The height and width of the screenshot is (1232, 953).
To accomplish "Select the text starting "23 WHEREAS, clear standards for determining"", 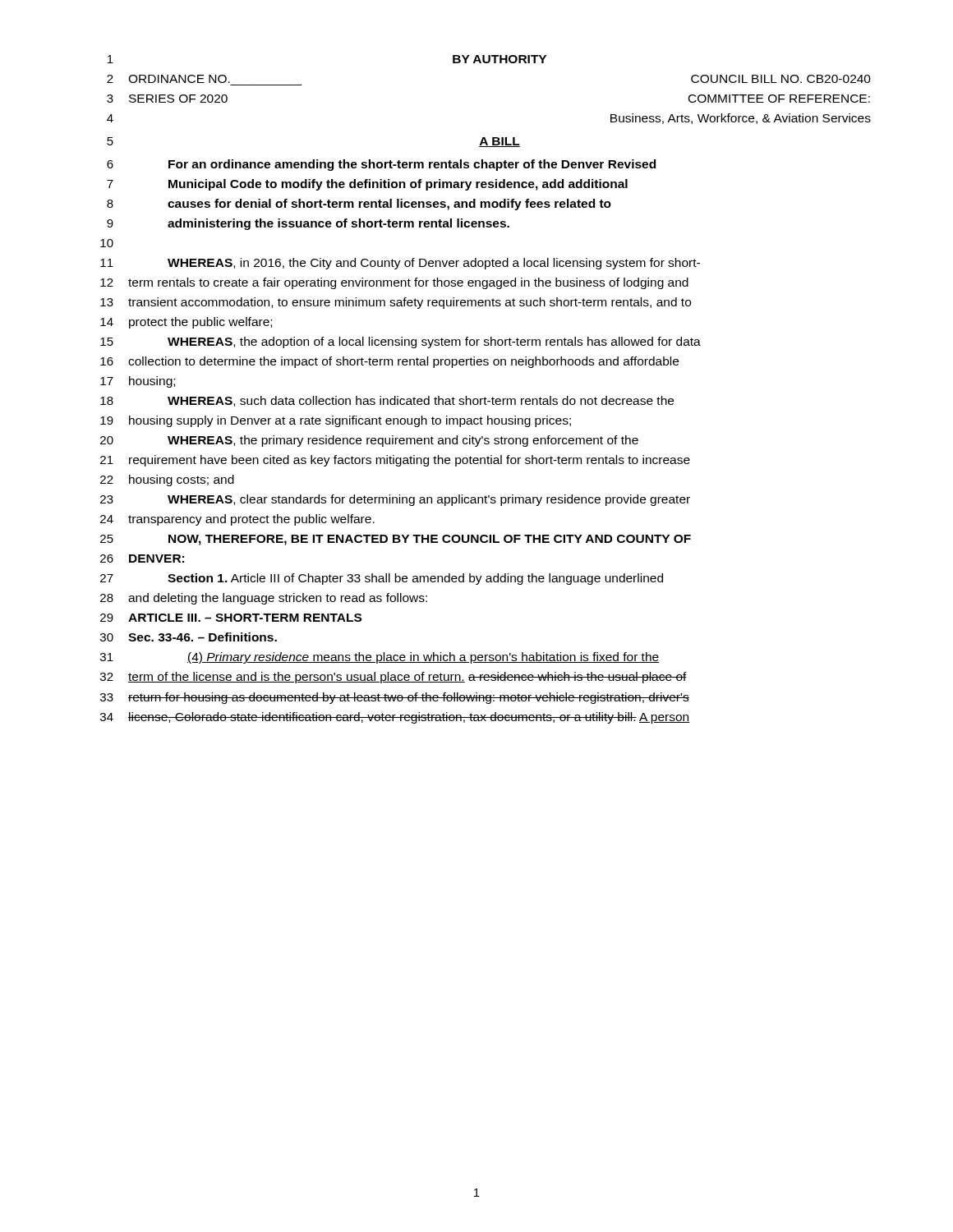I will tap(476, 500).
